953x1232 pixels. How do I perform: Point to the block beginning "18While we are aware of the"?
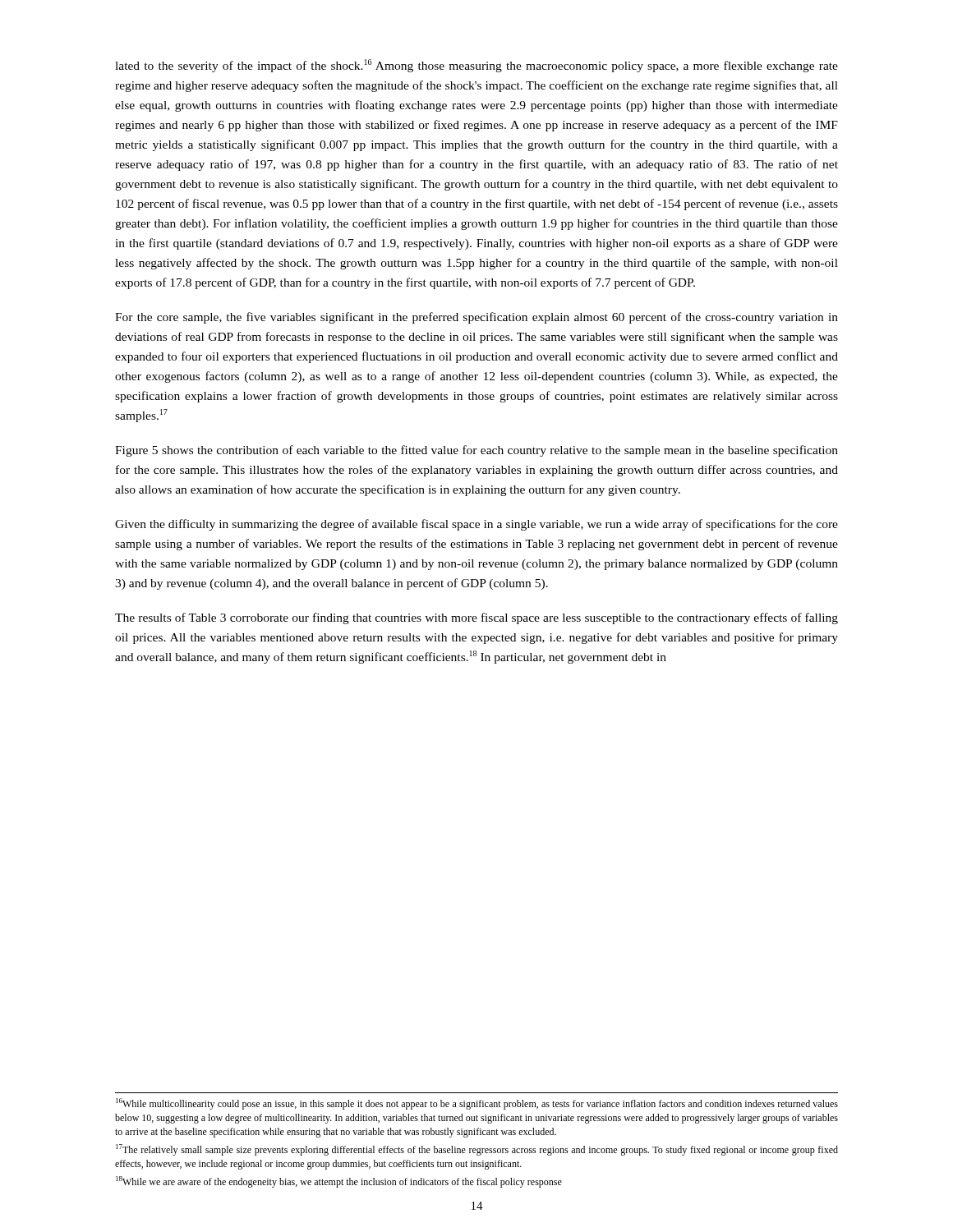(x=338, y=1181)
